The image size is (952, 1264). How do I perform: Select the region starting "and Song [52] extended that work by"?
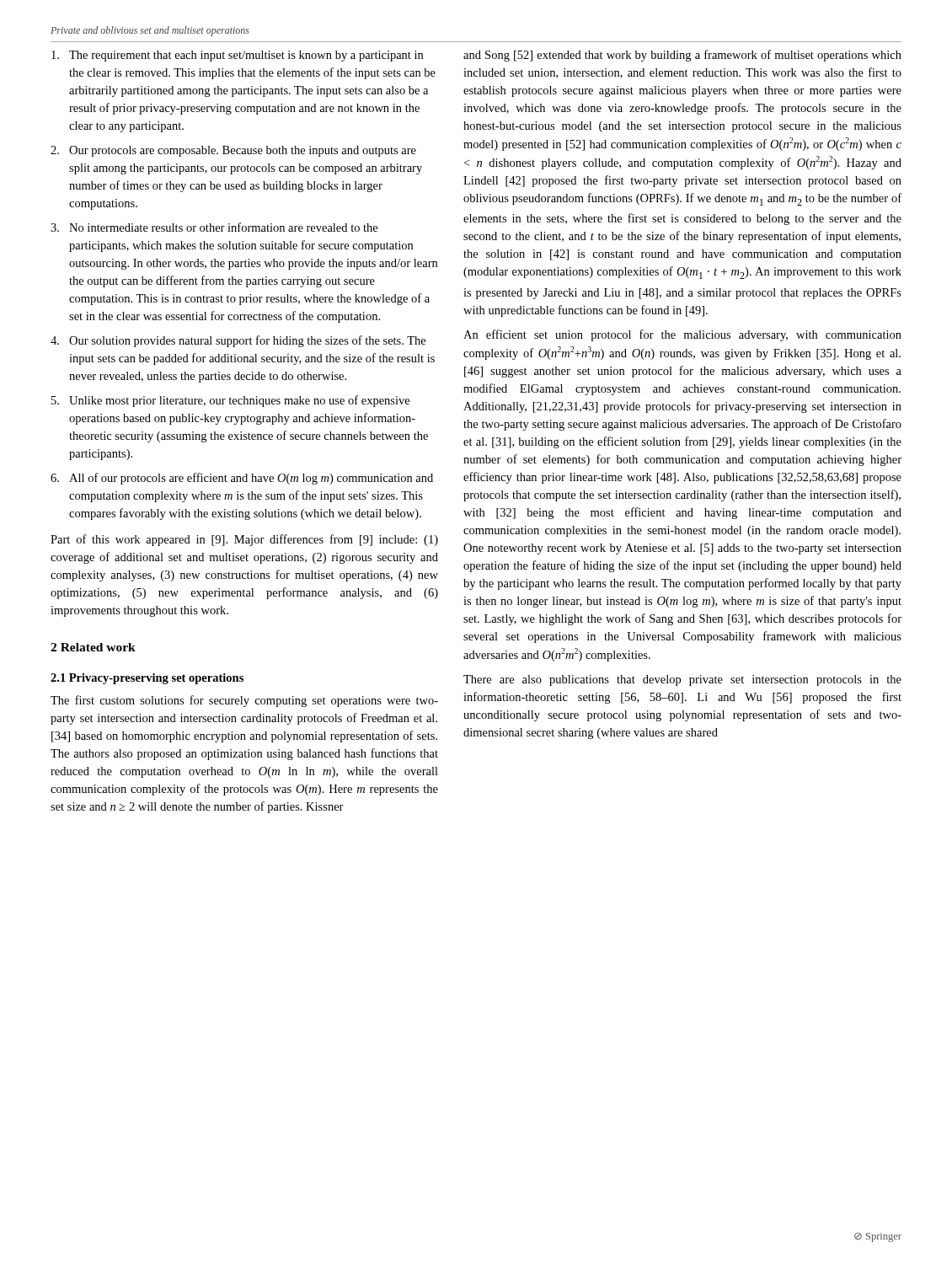pos(682,182)
